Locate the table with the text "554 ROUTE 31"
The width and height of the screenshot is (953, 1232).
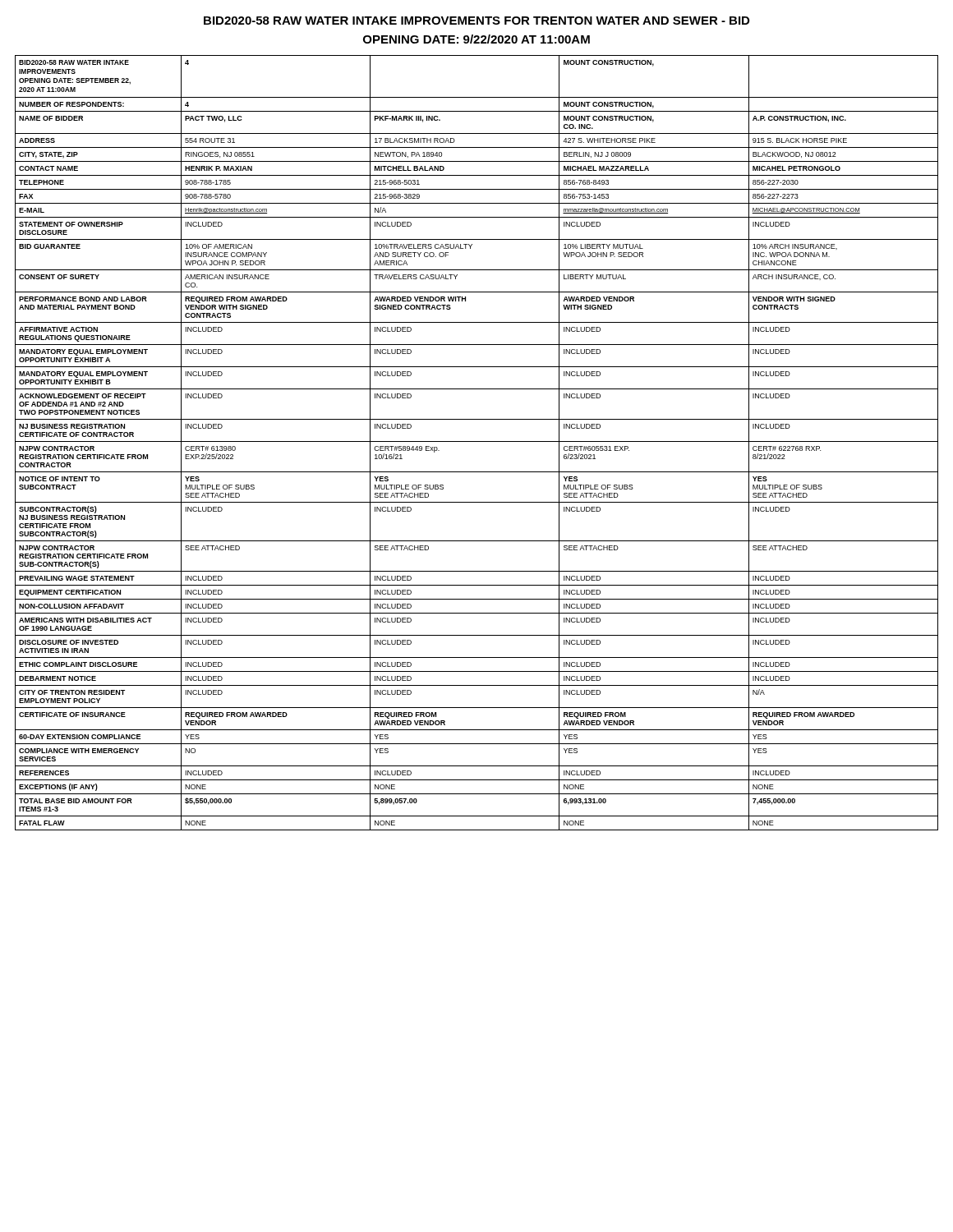point(476,447)
